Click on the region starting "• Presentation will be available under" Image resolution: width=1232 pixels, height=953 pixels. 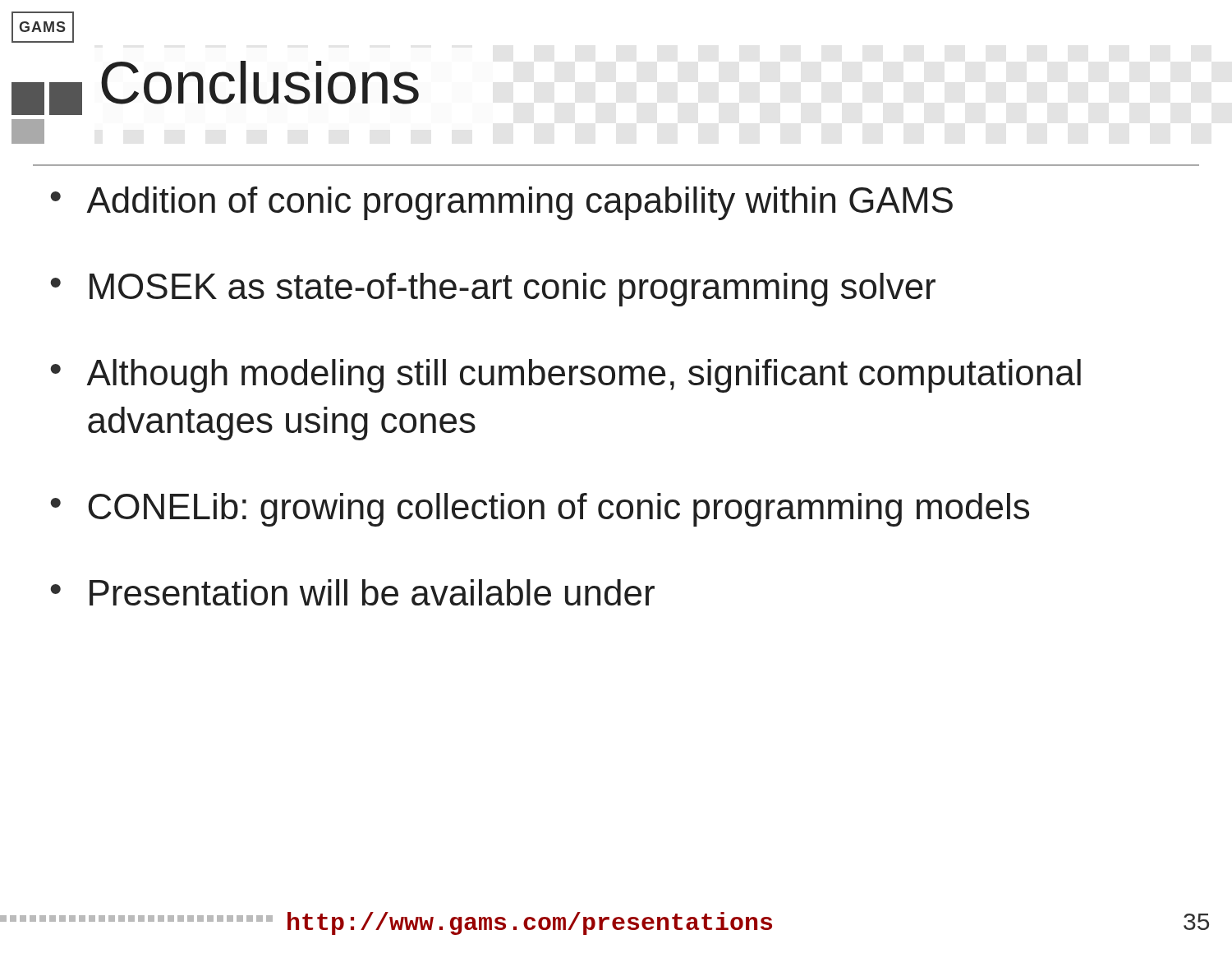tap(352, 593)
